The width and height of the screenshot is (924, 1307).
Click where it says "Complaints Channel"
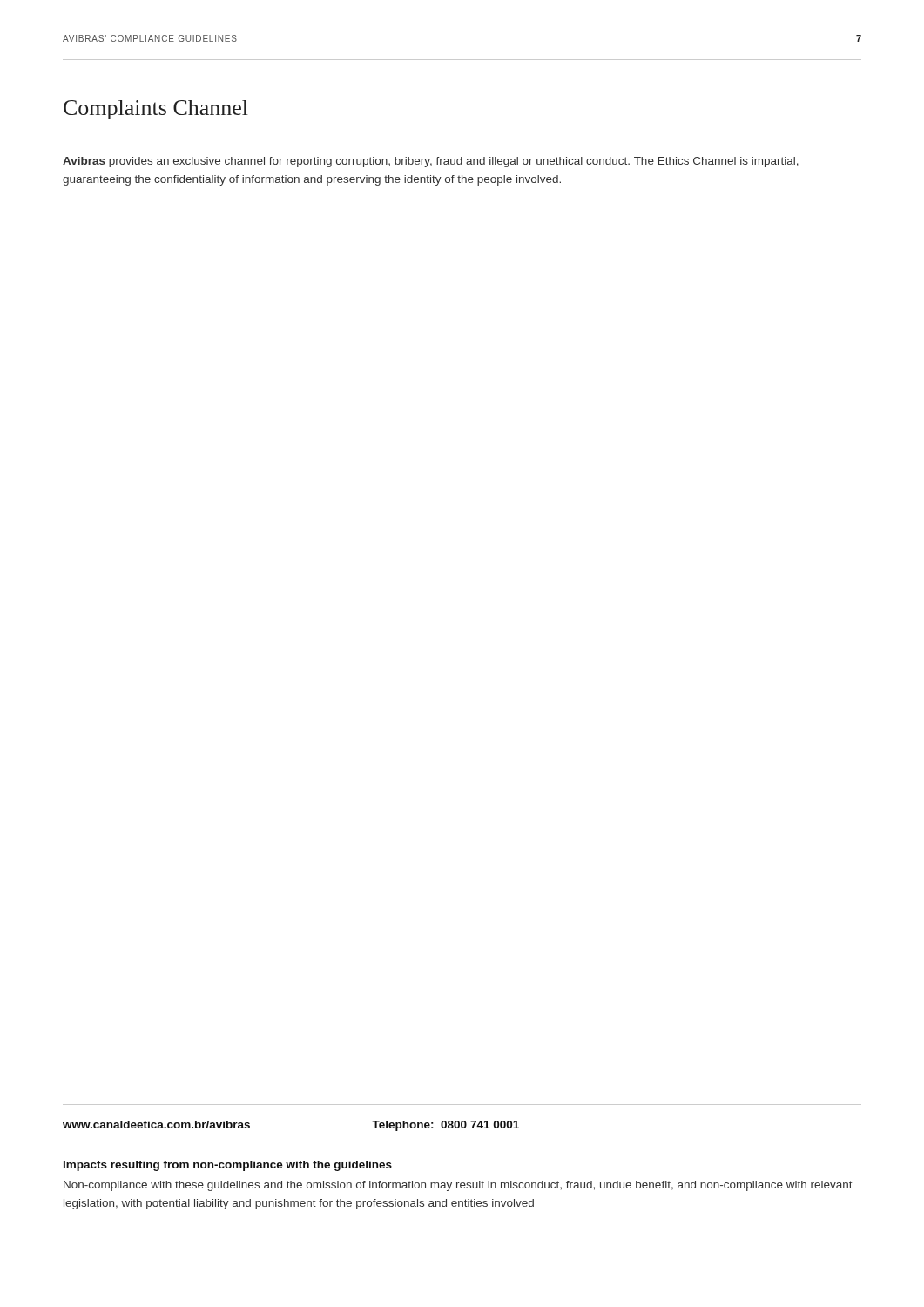pyautogui.click(x=156, y=108)
